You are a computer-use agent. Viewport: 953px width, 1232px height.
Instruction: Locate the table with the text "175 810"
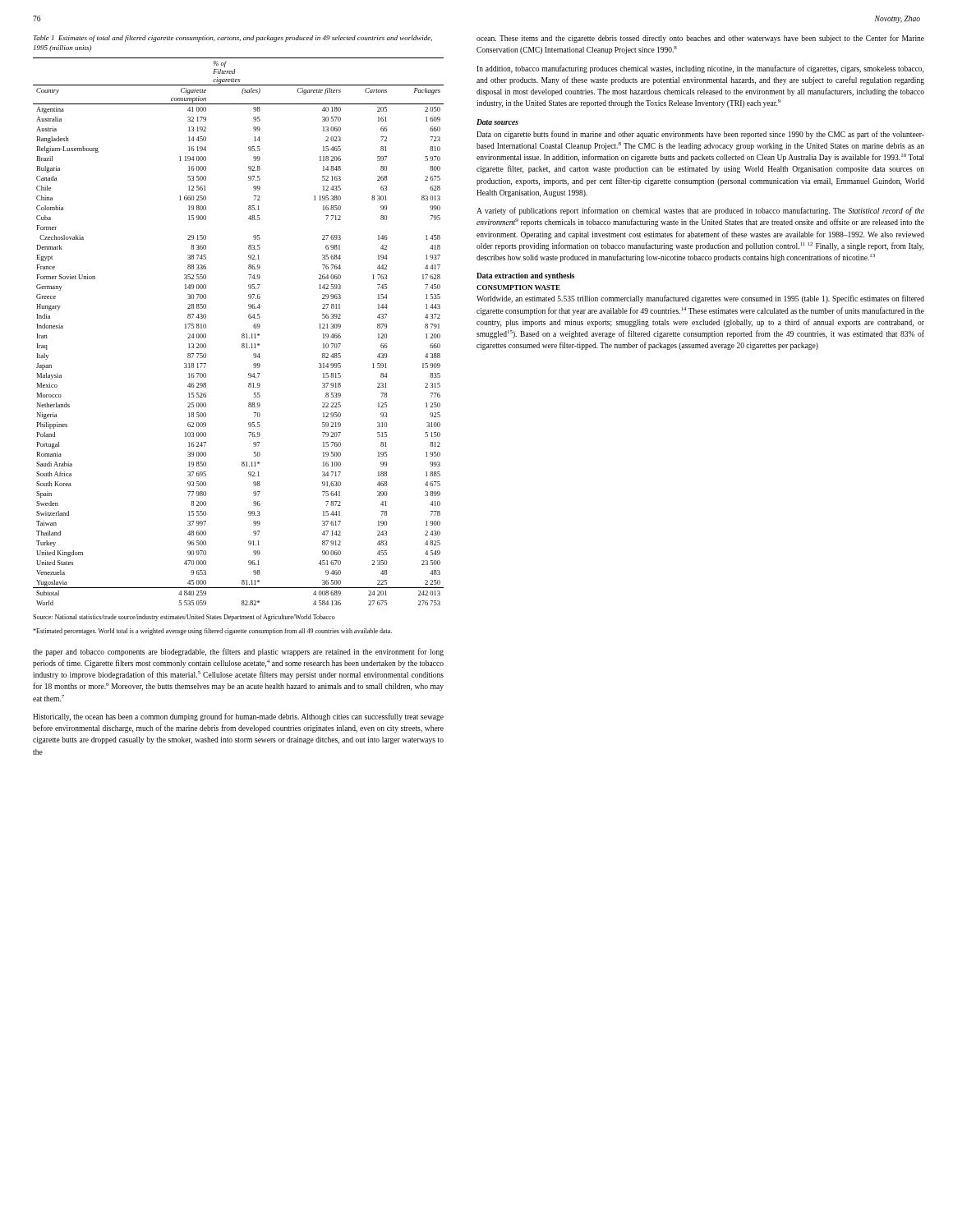[x=238, y=333]
